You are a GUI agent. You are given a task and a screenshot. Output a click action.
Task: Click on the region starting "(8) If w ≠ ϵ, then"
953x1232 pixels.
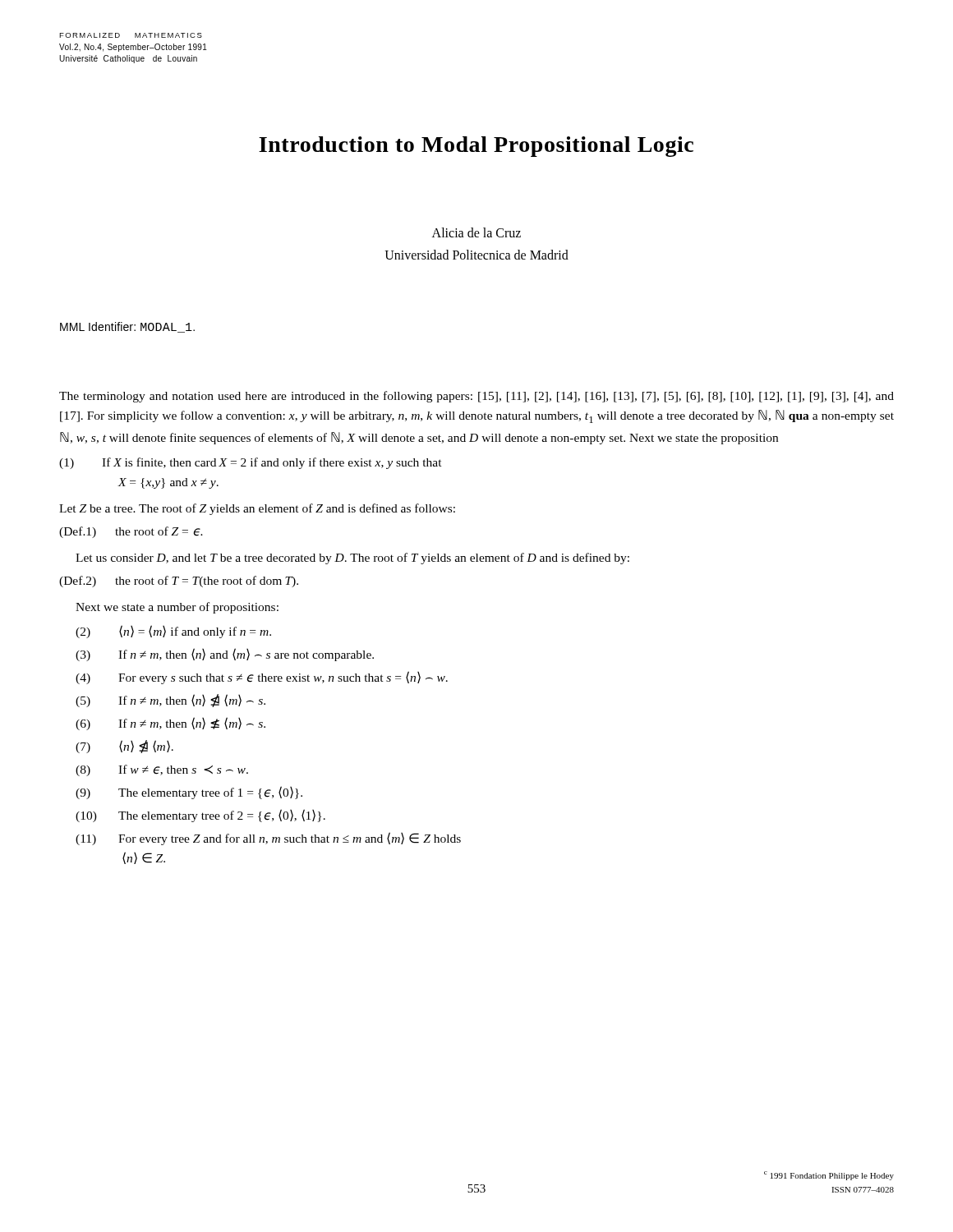(x=162, y=770)
